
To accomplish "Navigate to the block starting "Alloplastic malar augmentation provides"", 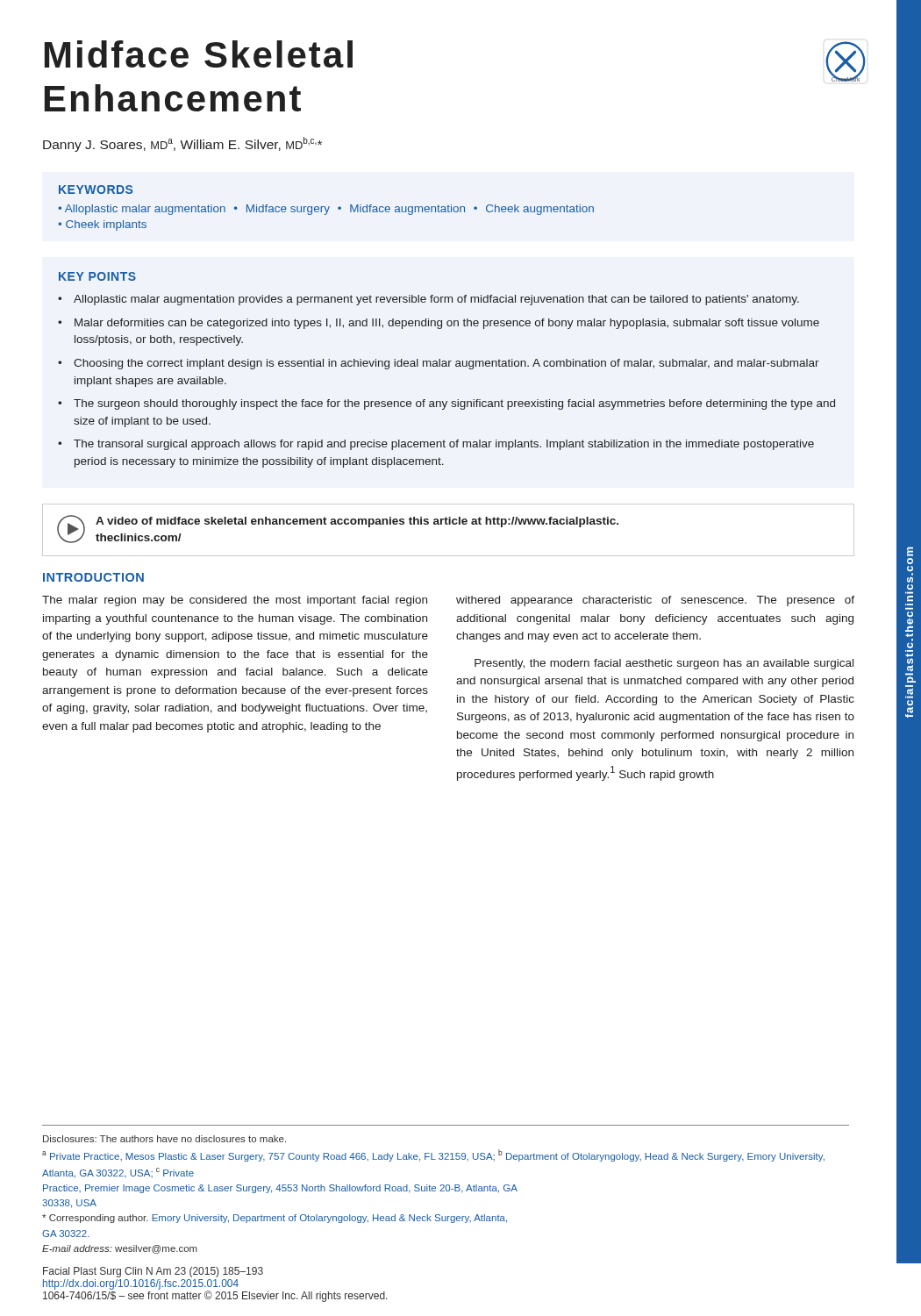I will (x=437, y=299).
